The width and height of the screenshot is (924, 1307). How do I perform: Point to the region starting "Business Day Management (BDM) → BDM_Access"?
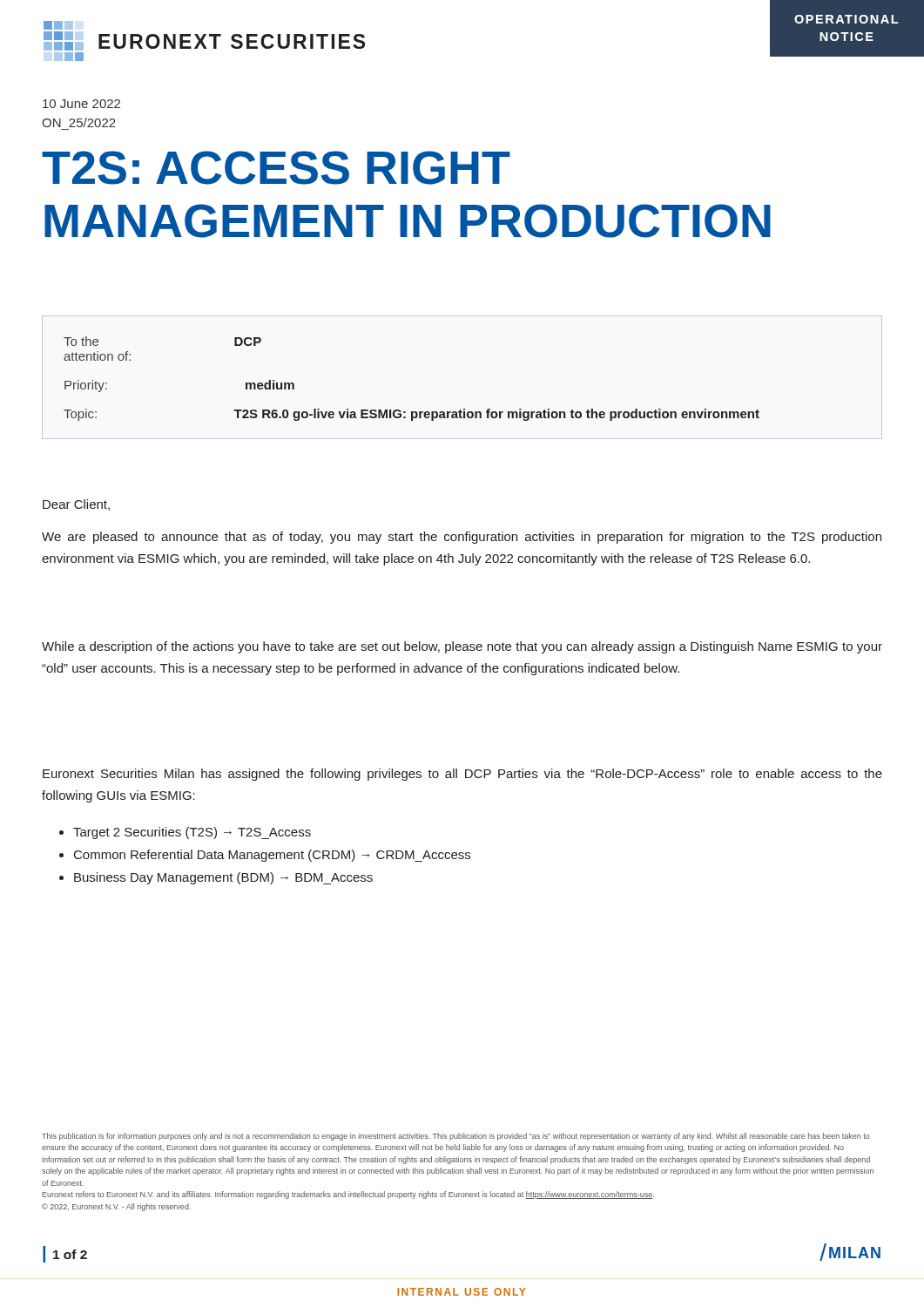tap(216, 878)
